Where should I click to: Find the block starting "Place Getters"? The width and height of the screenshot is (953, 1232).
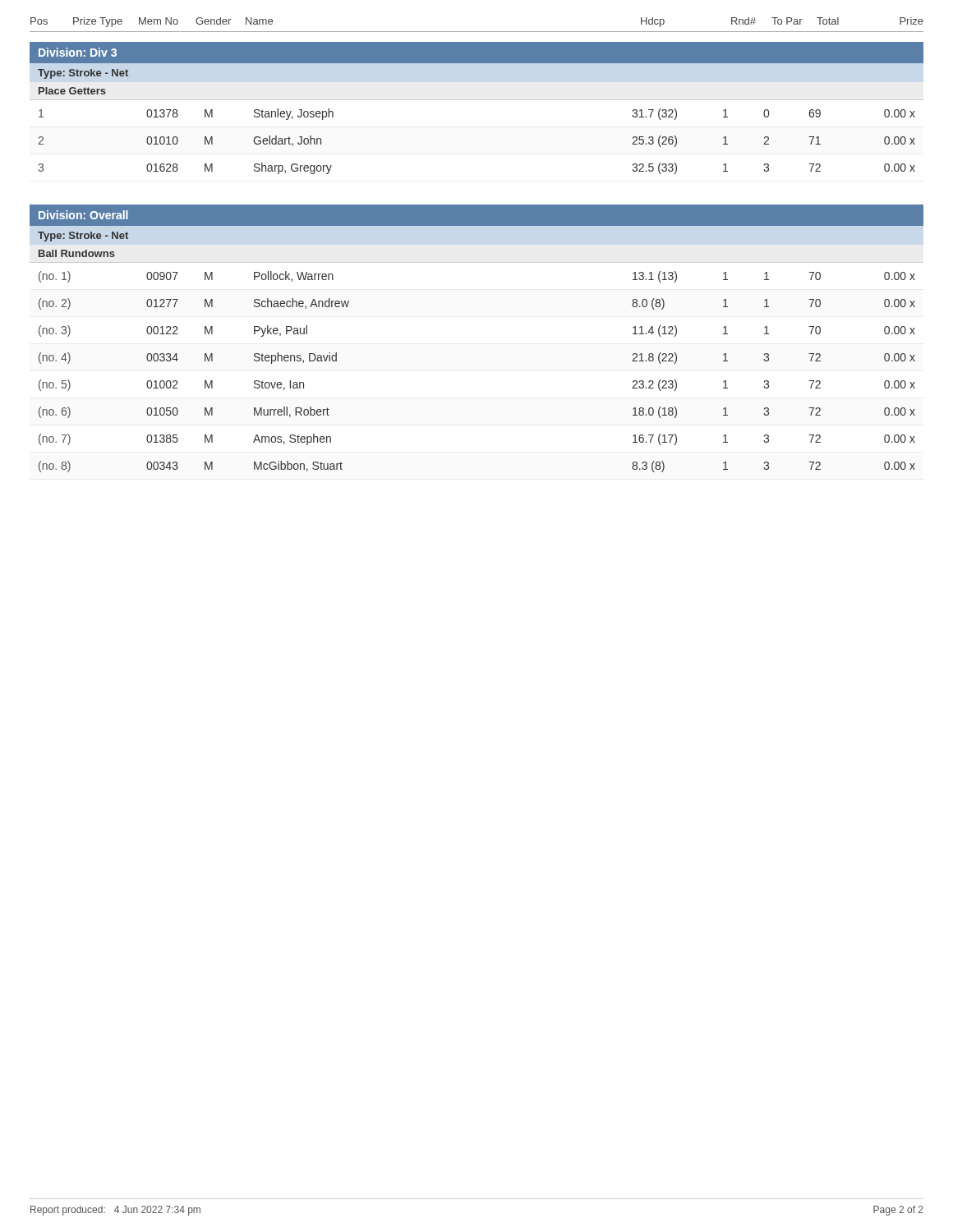pyautogui.click(x=72, y=91)
